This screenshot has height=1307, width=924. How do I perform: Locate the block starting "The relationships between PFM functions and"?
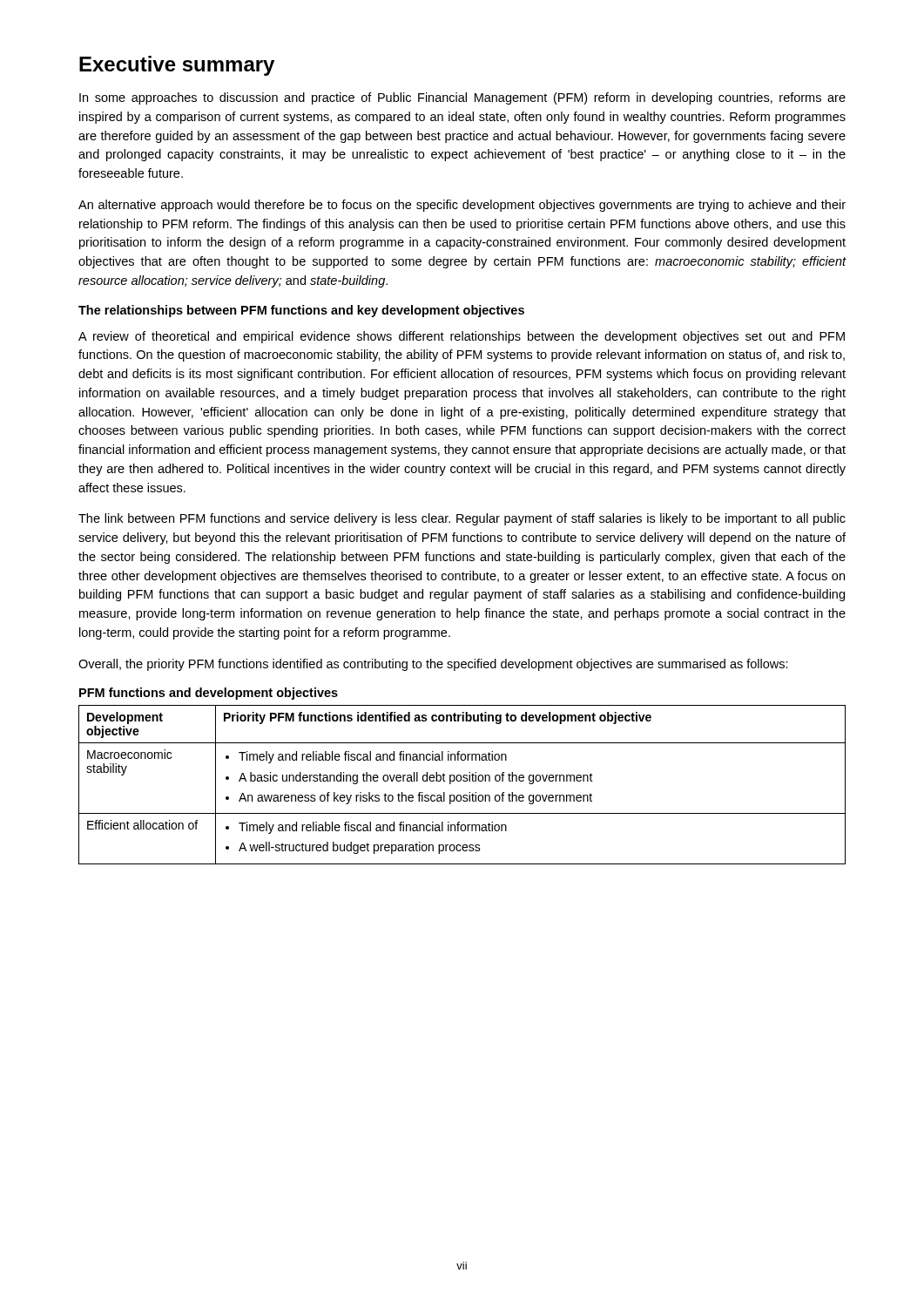[x=302, y=310]
